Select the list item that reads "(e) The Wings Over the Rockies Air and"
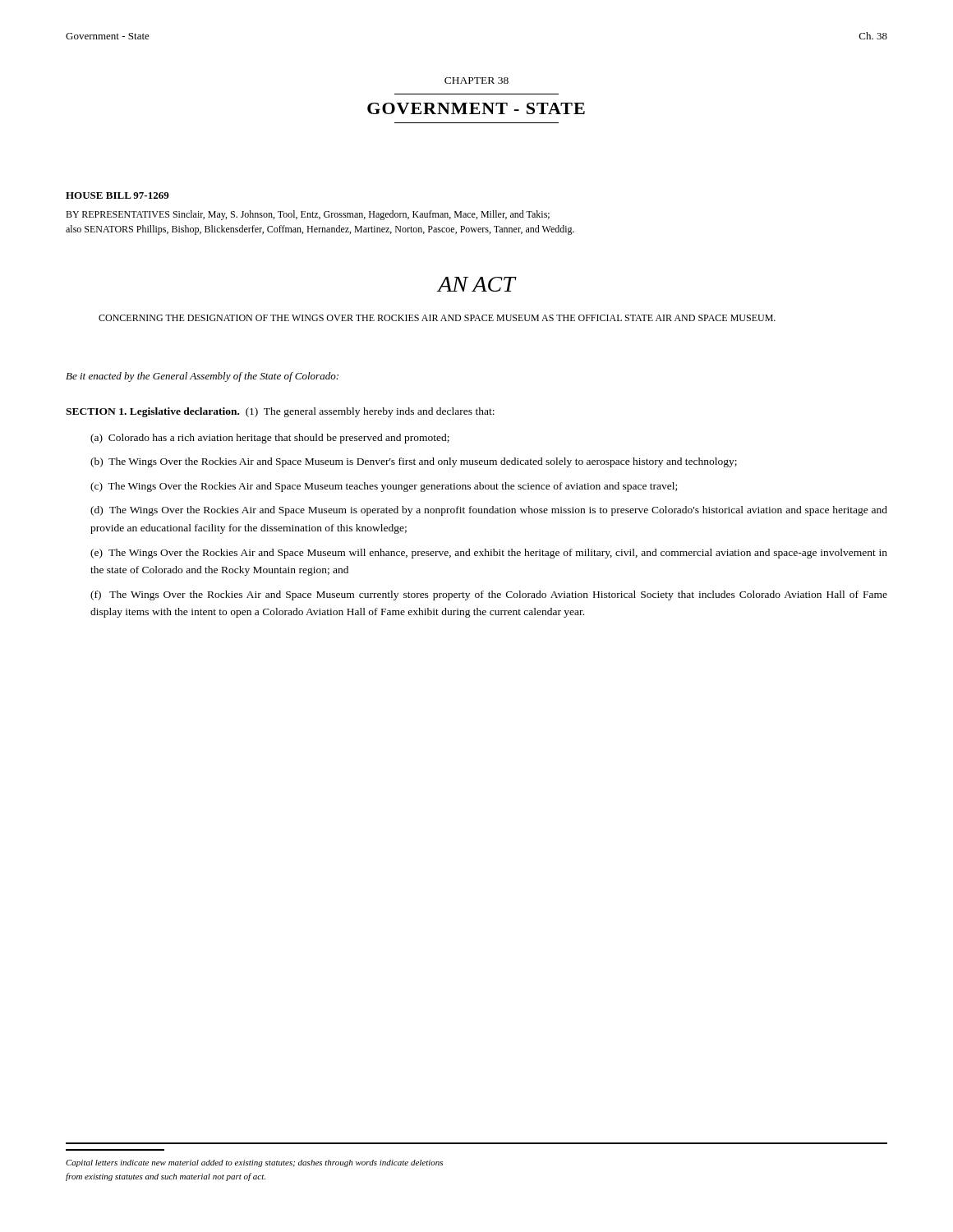 pos(489,561)
